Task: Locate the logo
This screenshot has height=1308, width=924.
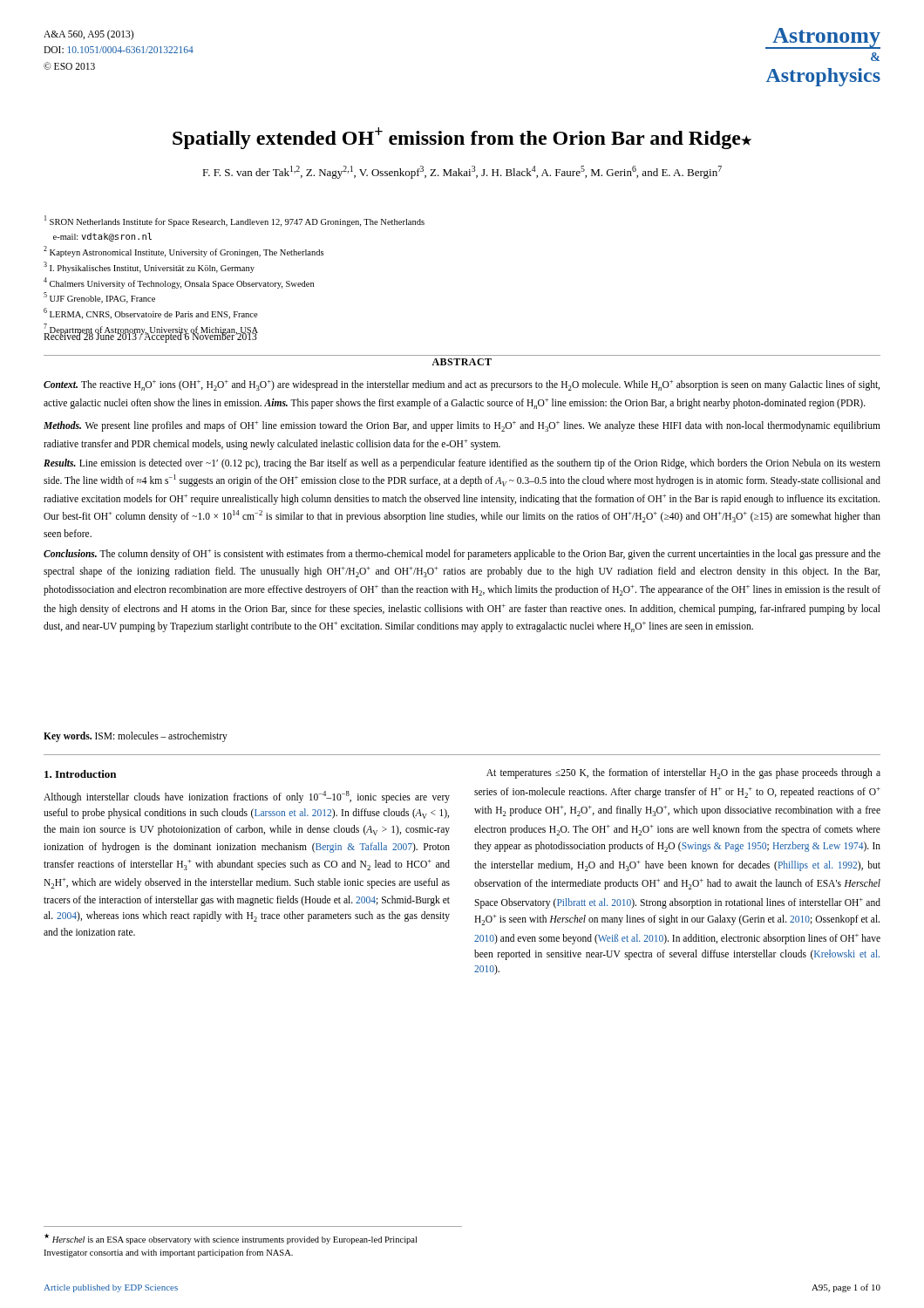Action: [823, 55]
